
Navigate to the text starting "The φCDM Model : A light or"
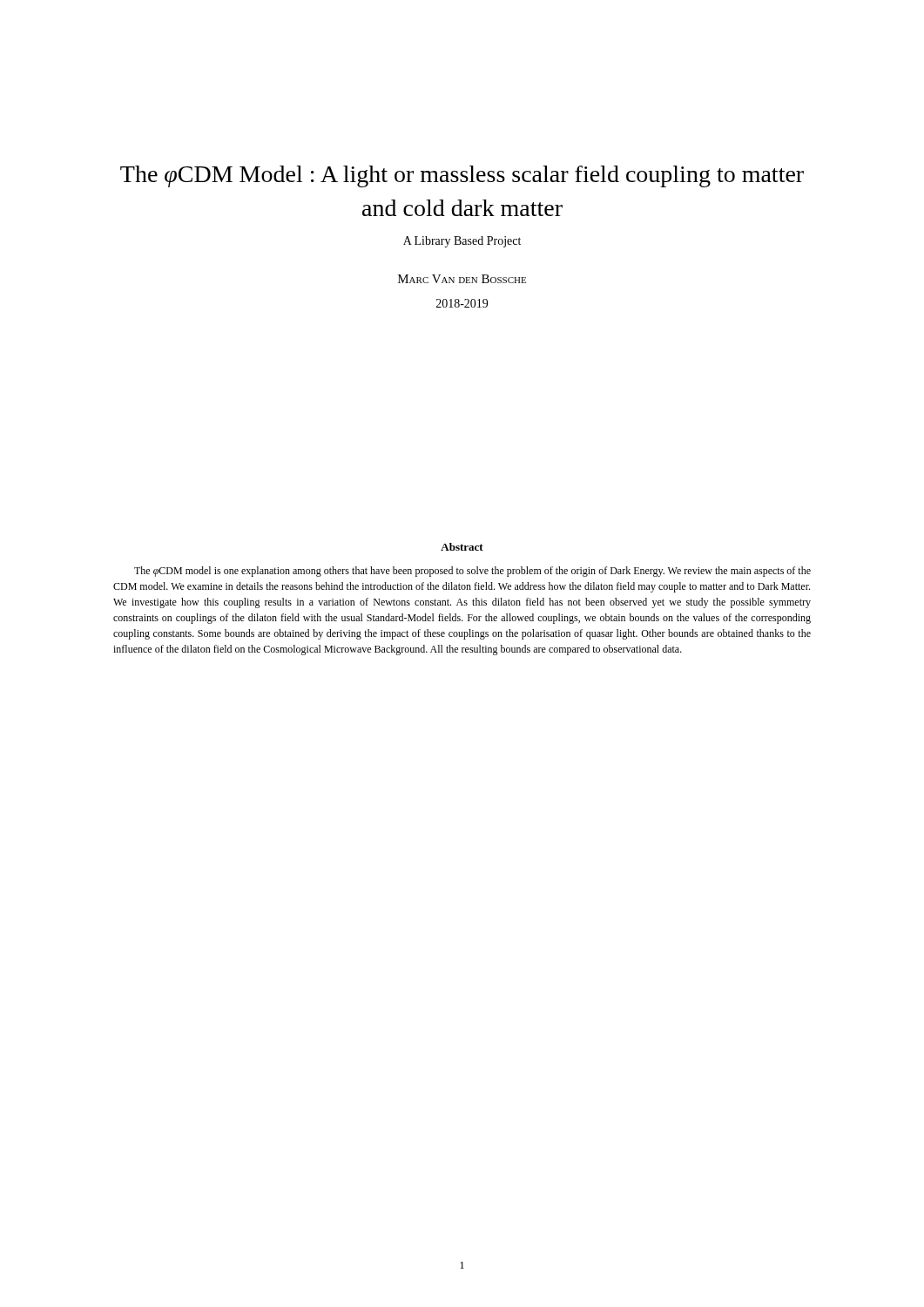(462, 235)
